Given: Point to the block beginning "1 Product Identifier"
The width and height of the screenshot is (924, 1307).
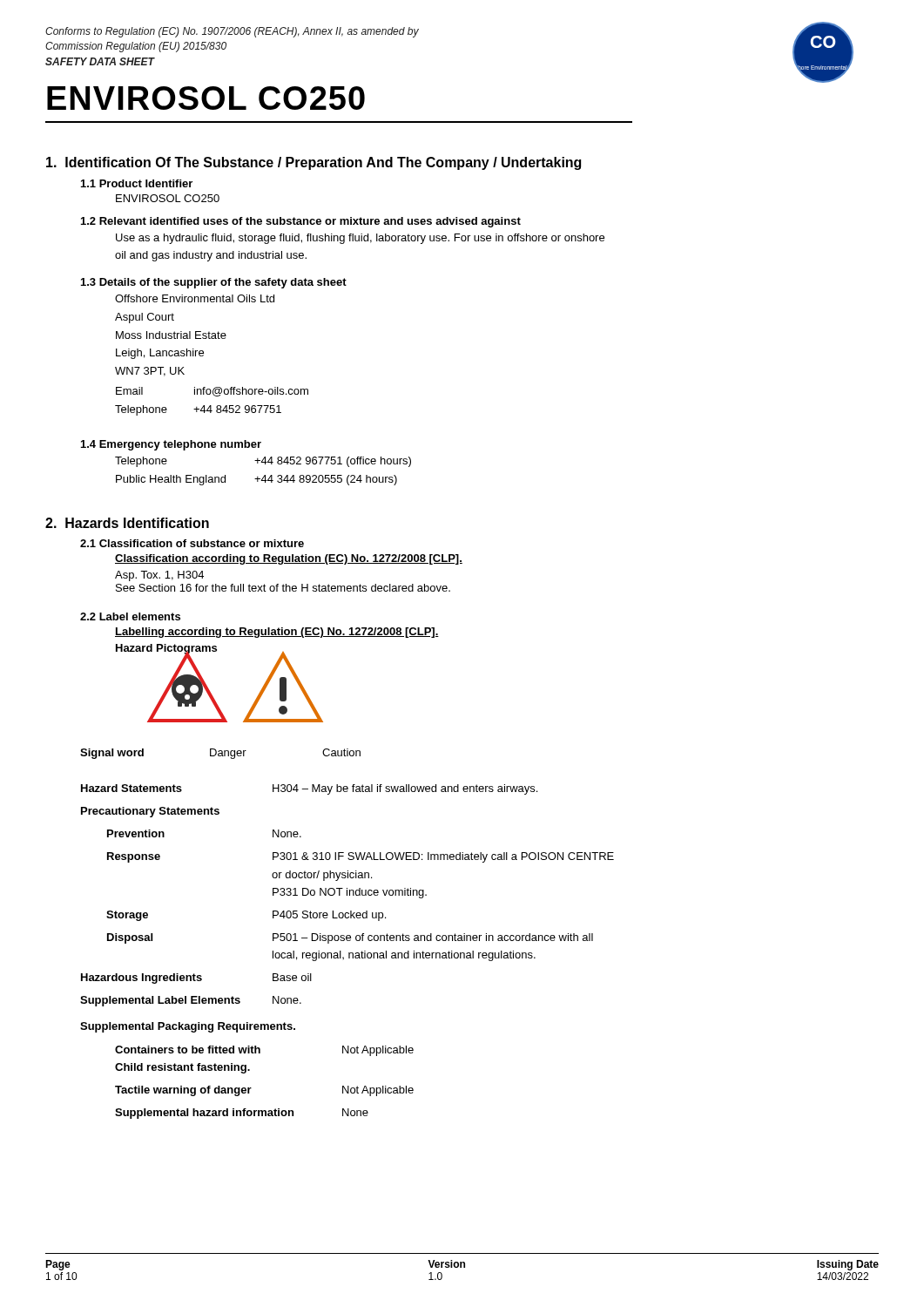Looking at the screenshot, I should 137,183.
